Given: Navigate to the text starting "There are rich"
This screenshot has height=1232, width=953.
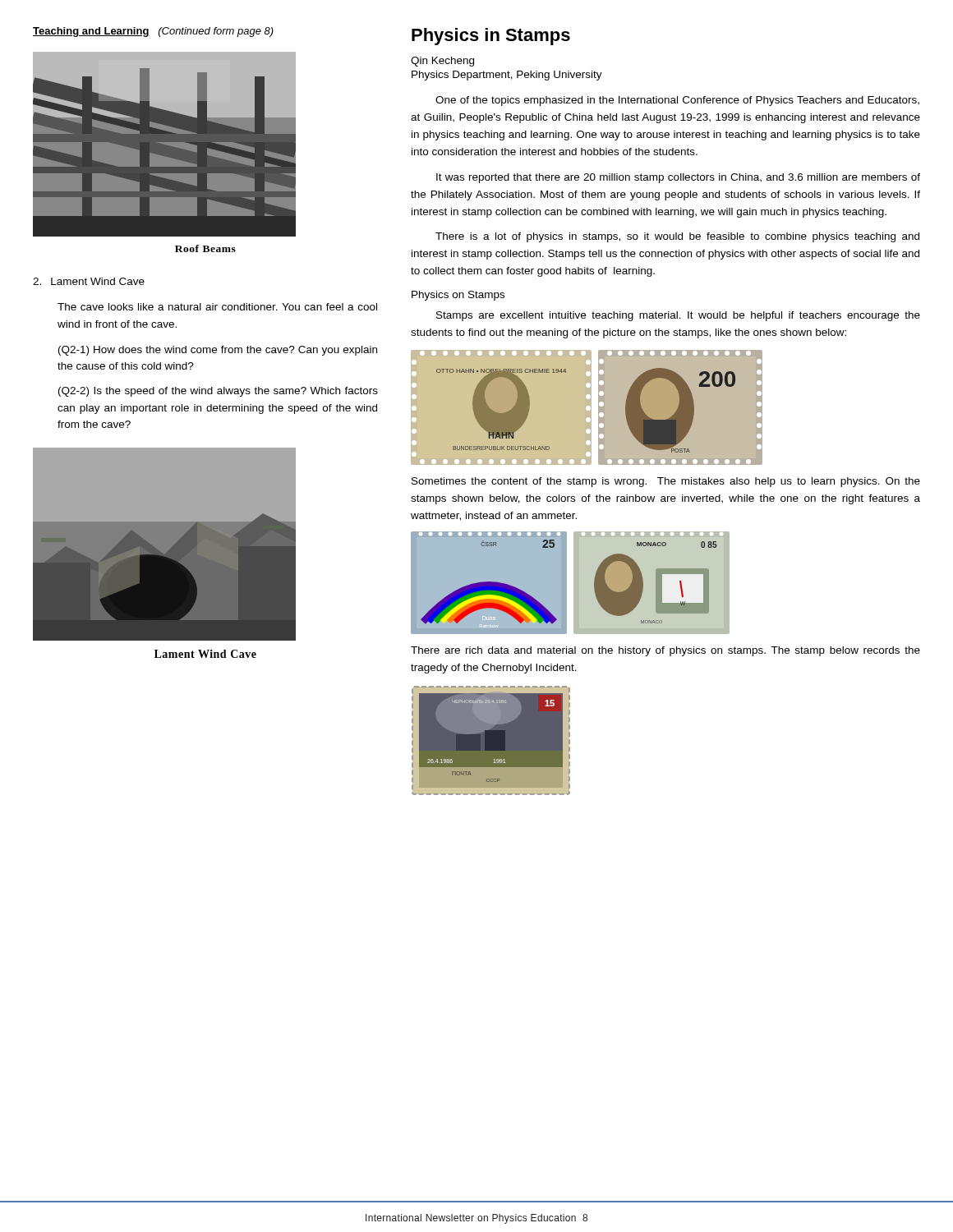Looking at the screenshot, I should (665, 659).
